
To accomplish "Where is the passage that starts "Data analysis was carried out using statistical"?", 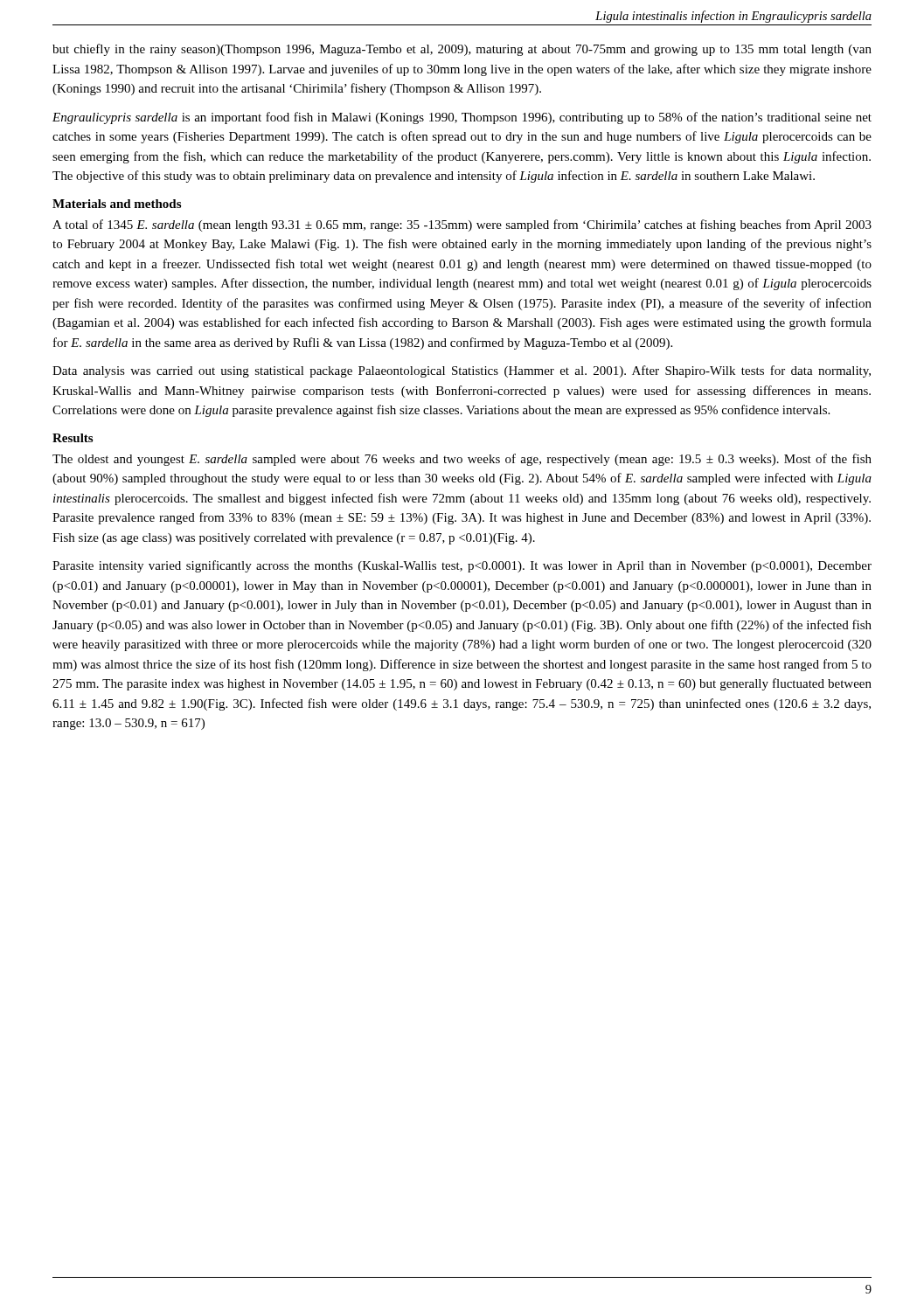I will [x=462, y=390].
